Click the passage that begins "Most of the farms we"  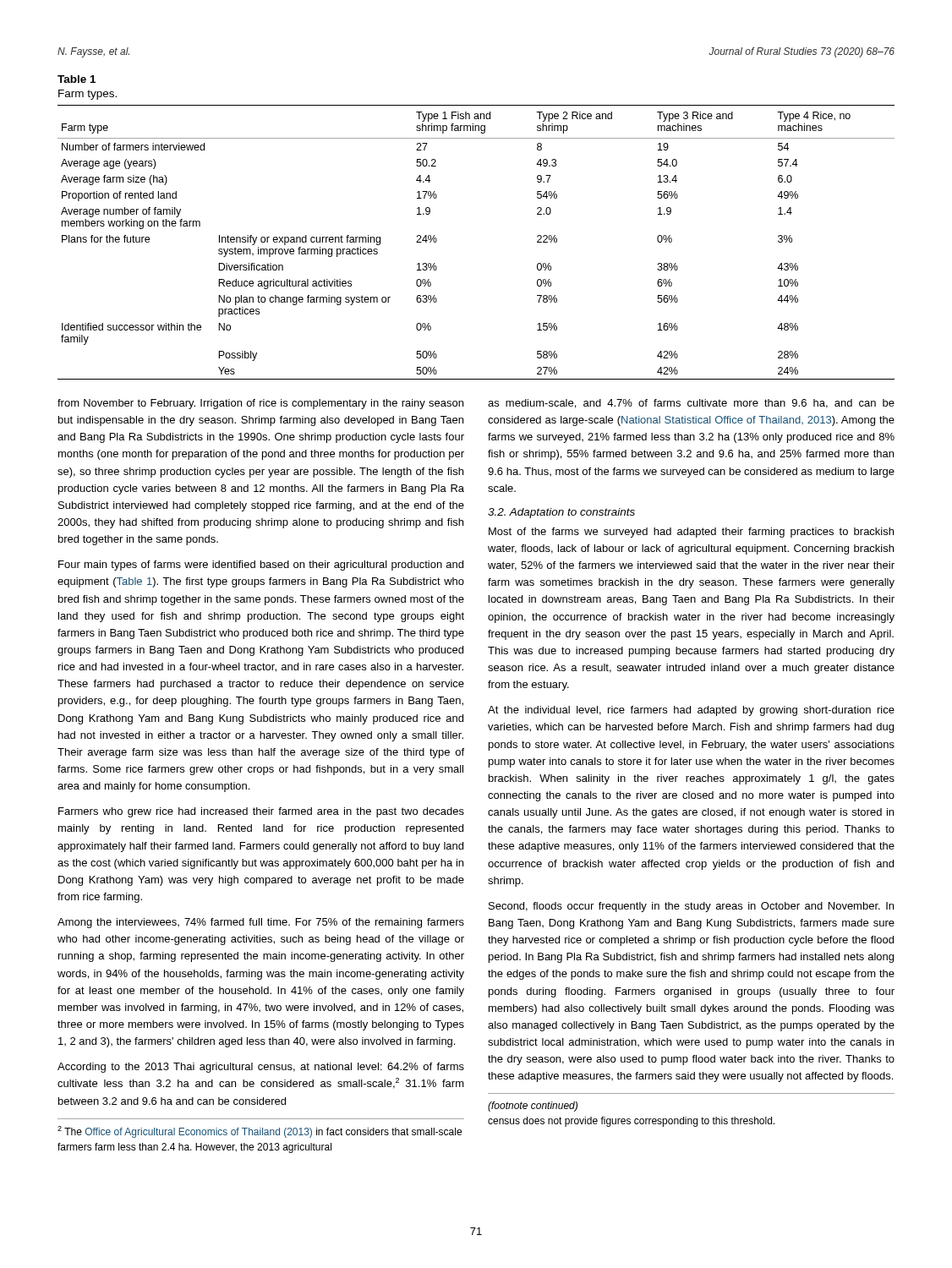691,608
